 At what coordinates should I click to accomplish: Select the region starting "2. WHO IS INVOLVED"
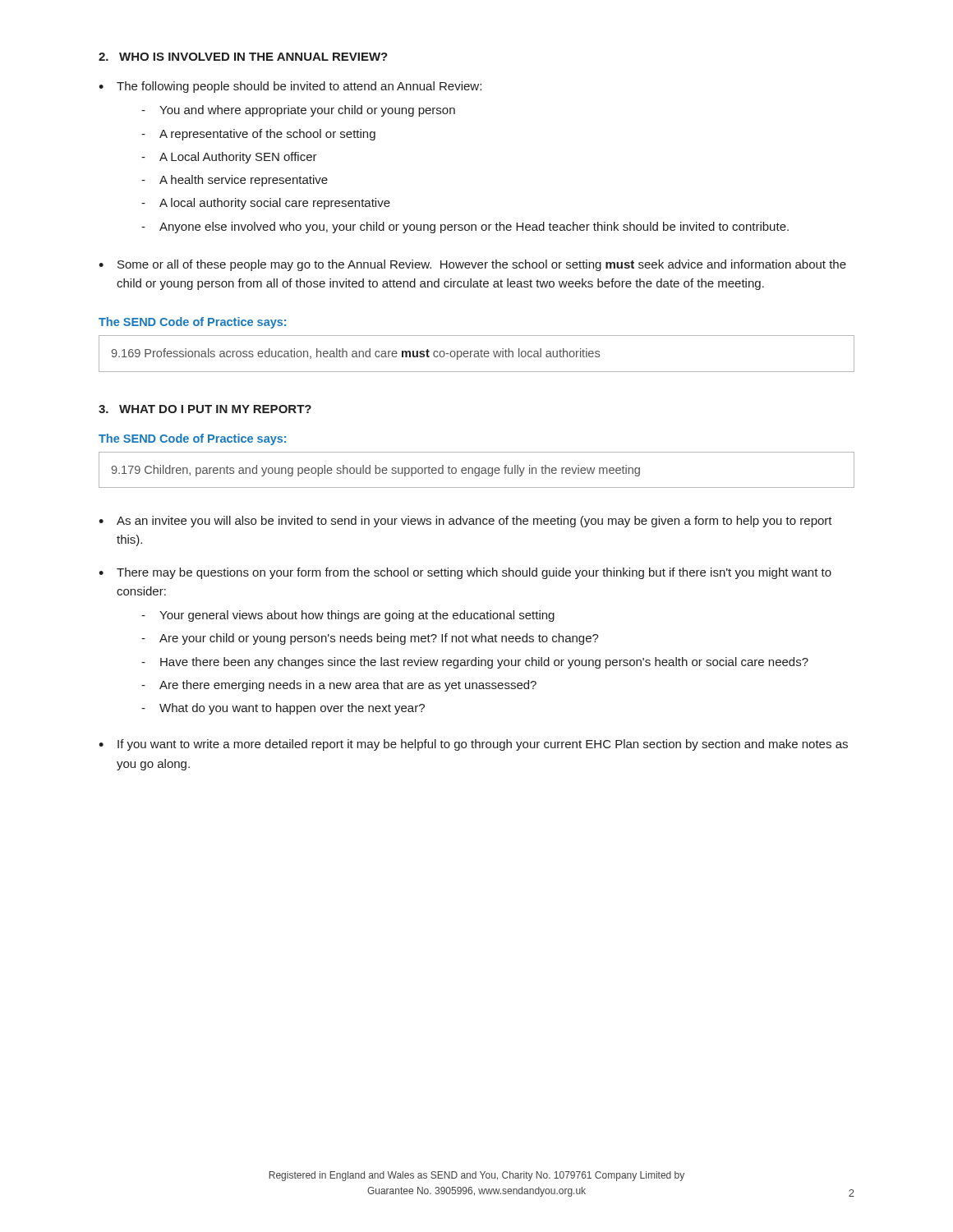click(243, 56)
